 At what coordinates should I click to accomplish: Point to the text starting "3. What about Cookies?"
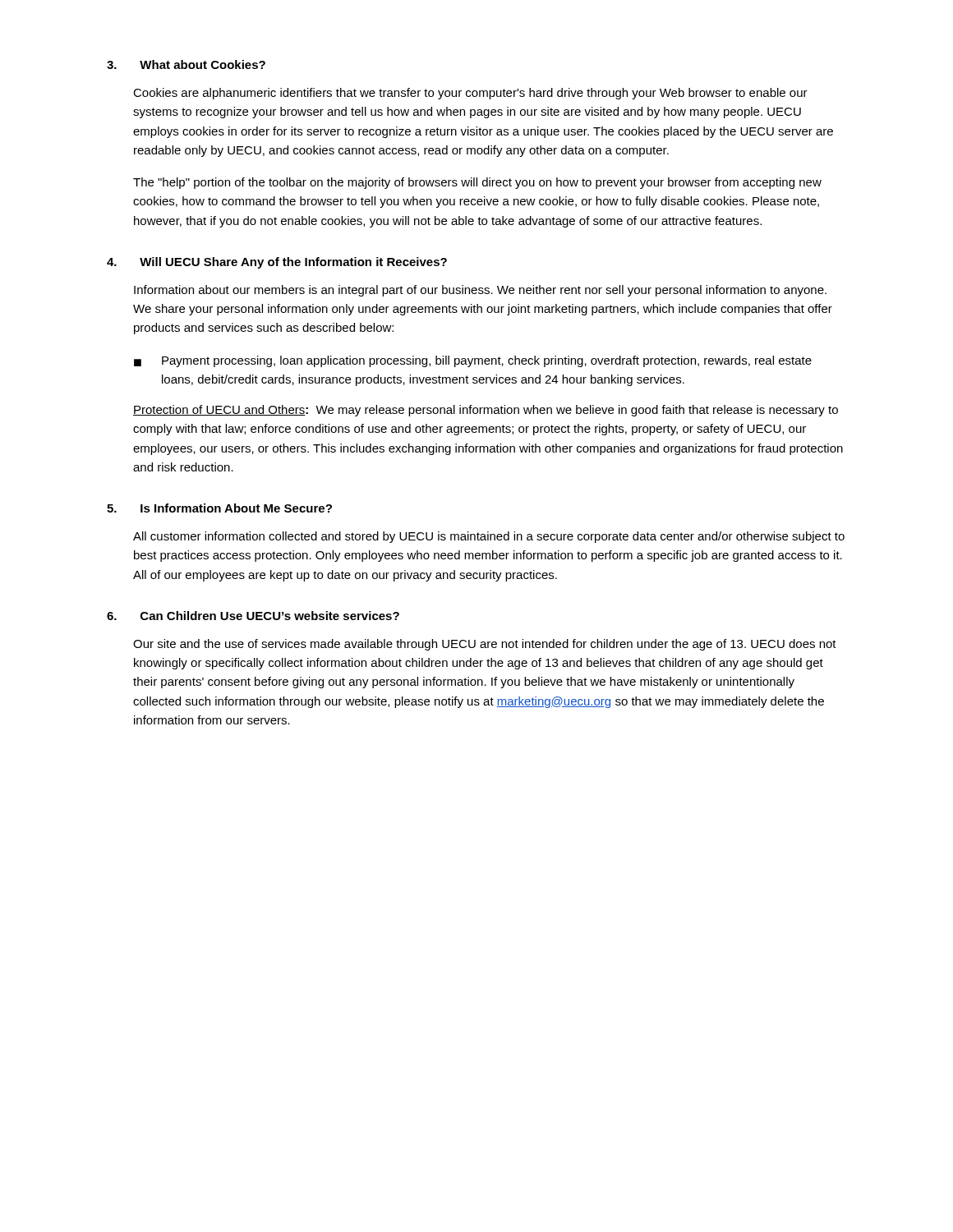186,64
